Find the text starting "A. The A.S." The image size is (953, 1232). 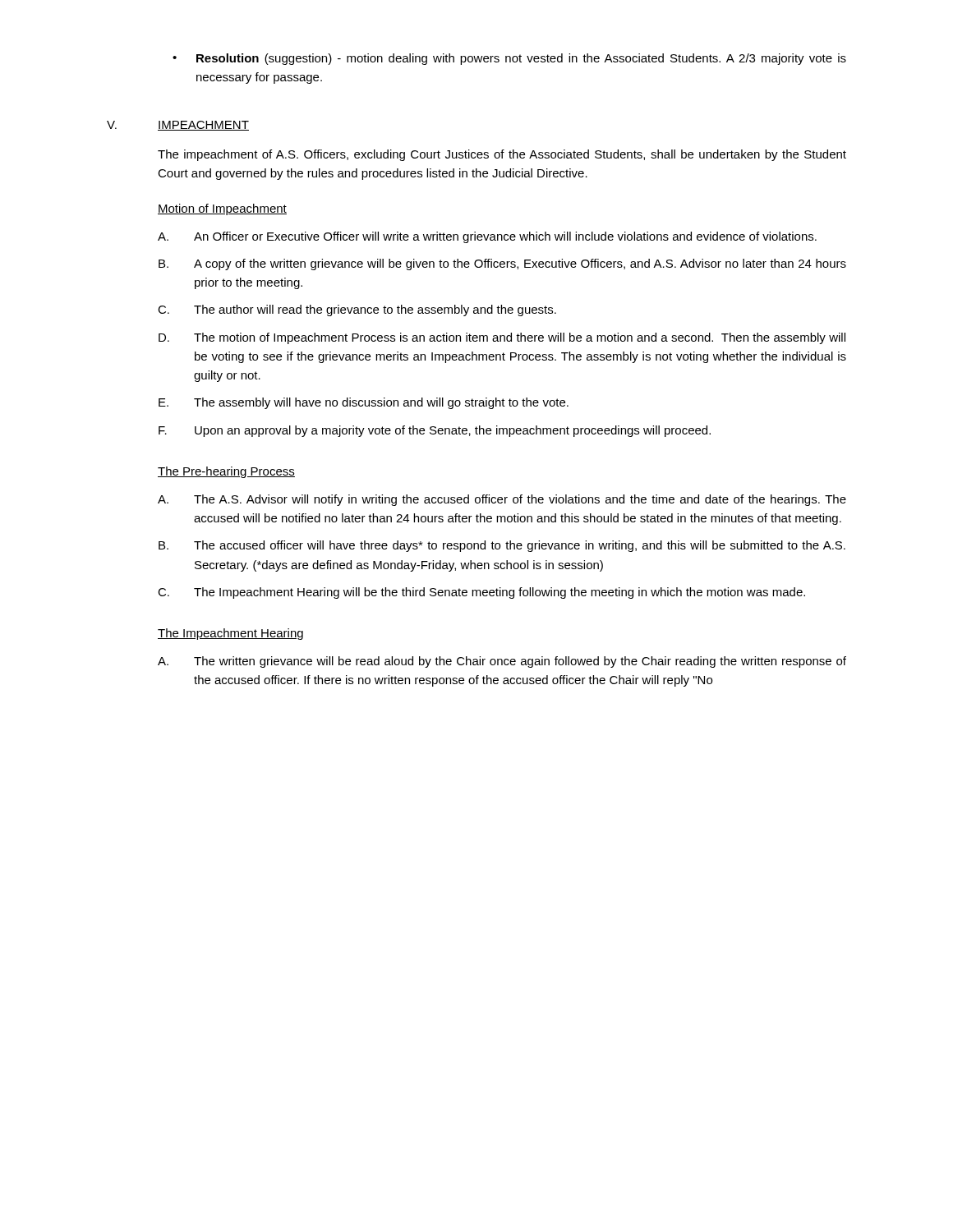tap(502, 508)
